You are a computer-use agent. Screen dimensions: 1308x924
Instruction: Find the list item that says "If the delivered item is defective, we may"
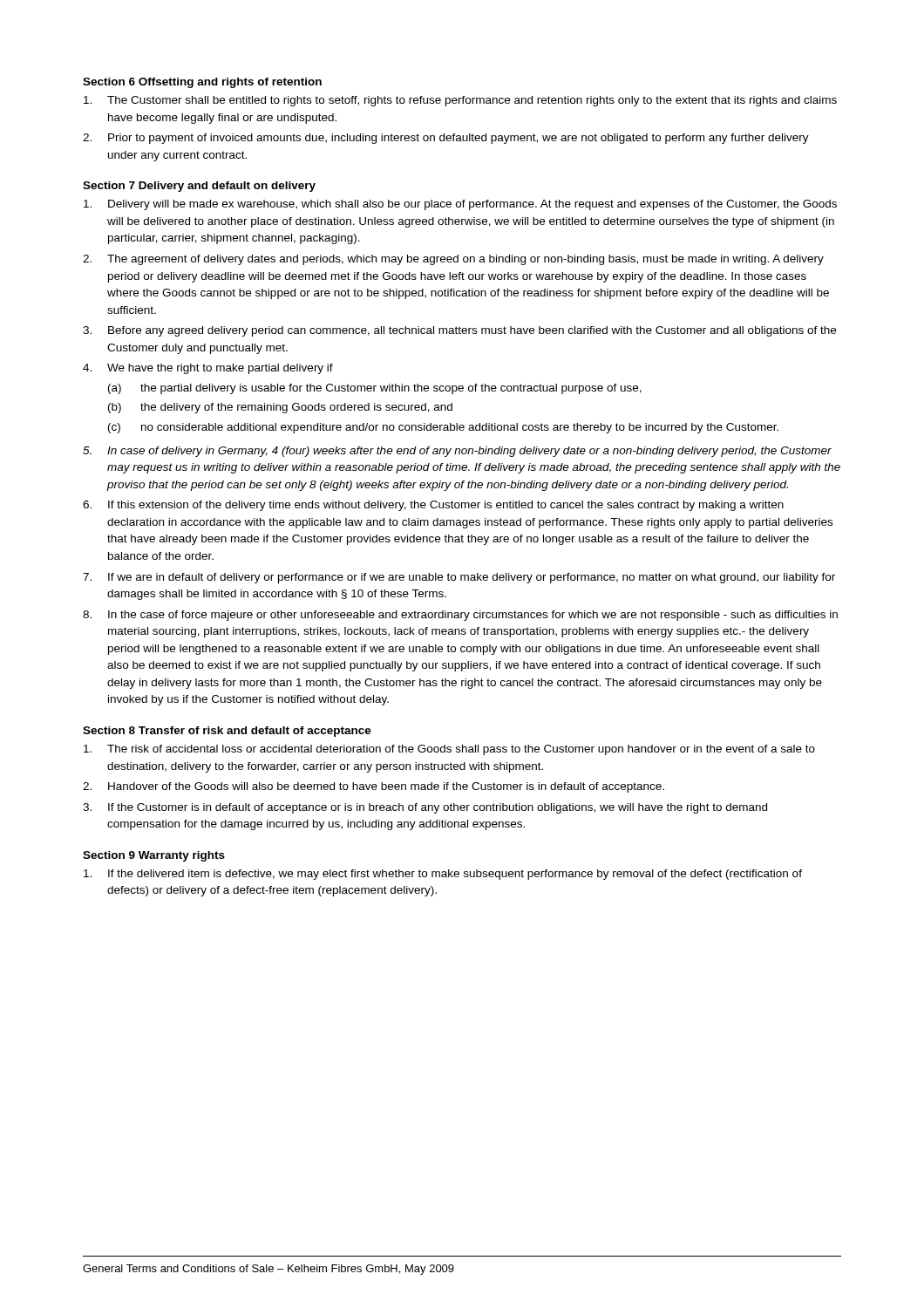click(462, 882)
